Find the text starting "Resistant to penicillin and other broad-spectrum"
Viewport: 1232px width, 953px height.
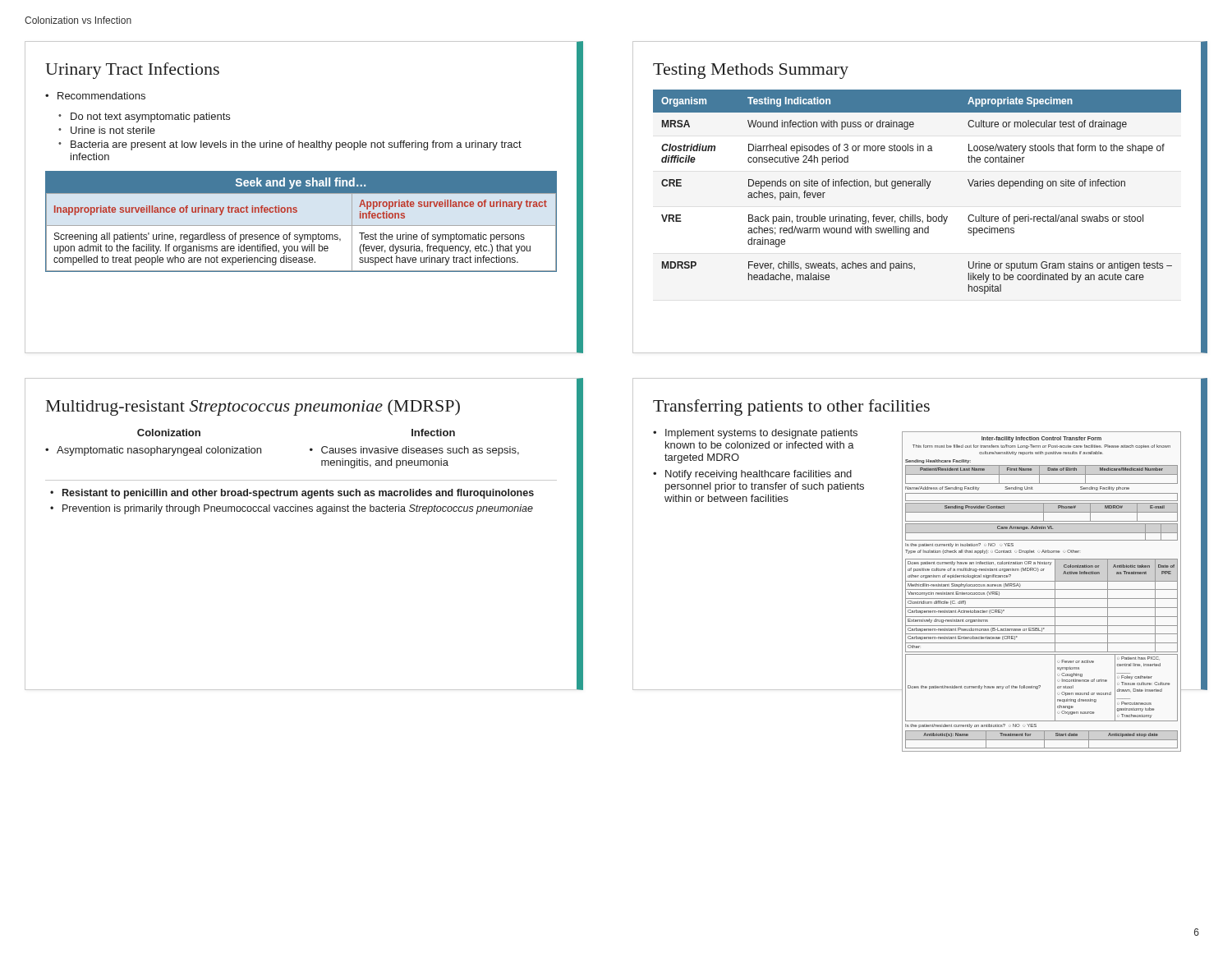point(298,493)
